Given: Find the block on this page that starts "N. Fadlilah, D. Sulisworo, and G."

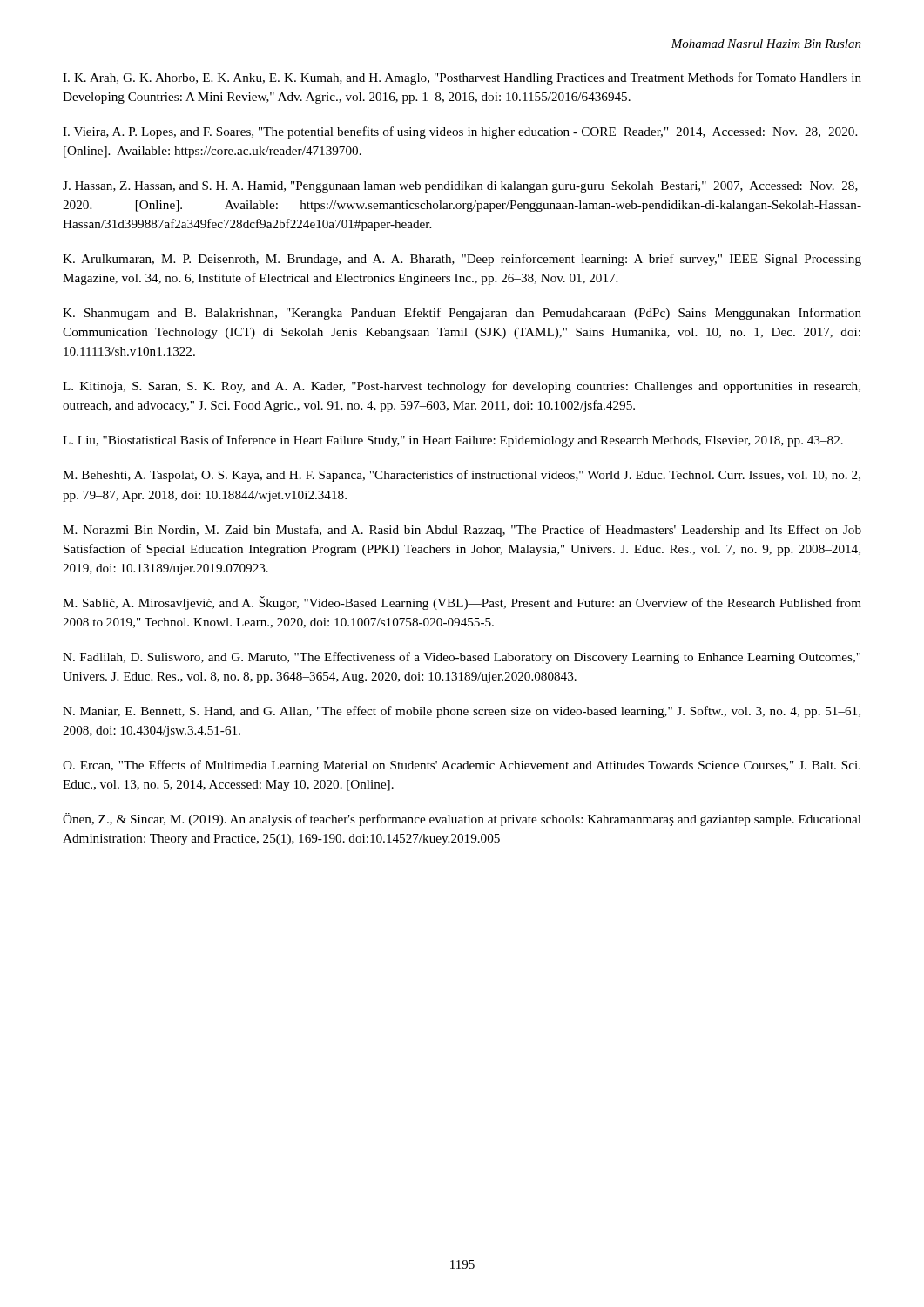Looking at the screenshot, I should coord(462,666).
